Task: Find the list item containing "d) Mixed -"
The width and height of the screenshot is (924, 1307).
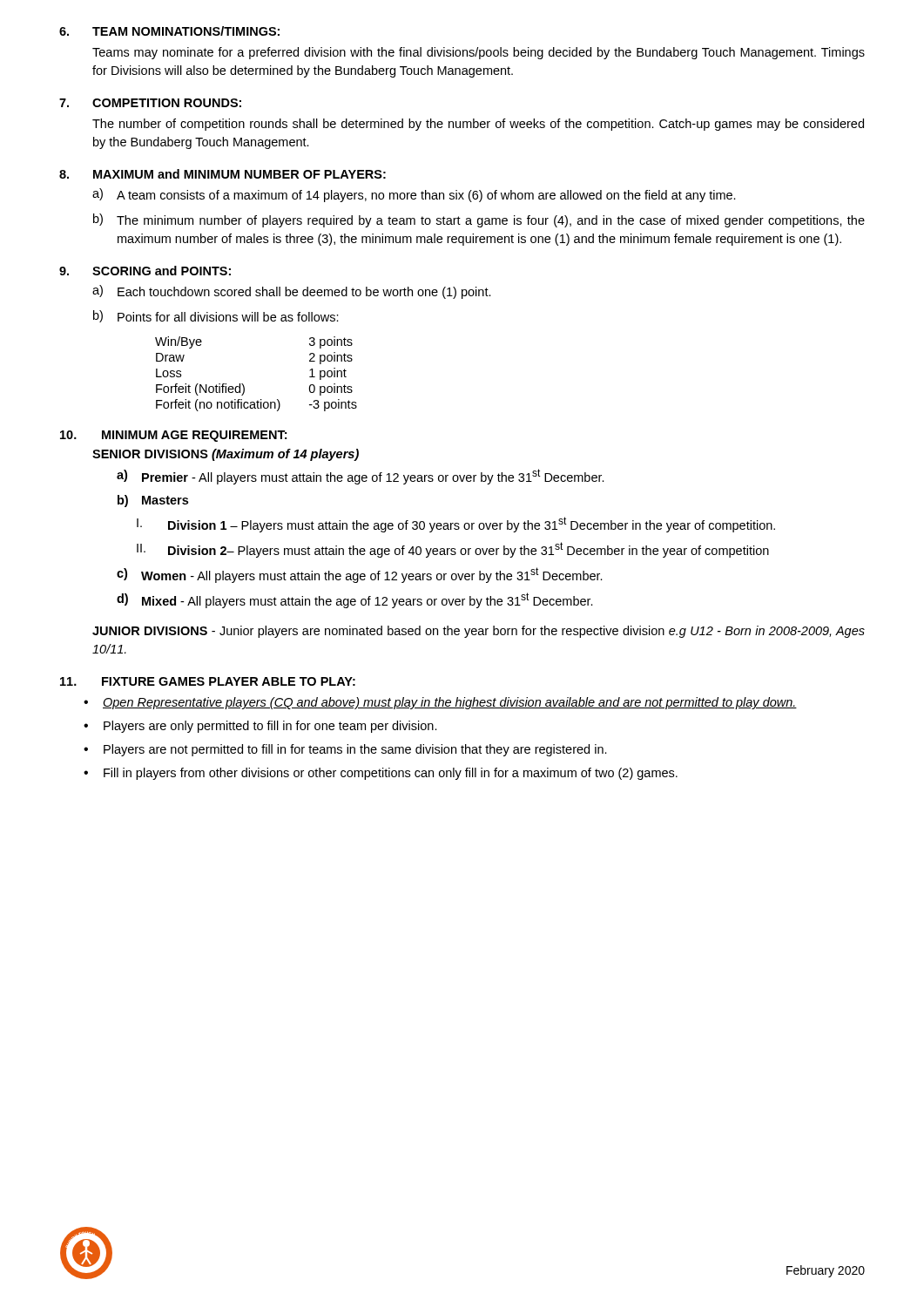Action: (x=491, y=600)
